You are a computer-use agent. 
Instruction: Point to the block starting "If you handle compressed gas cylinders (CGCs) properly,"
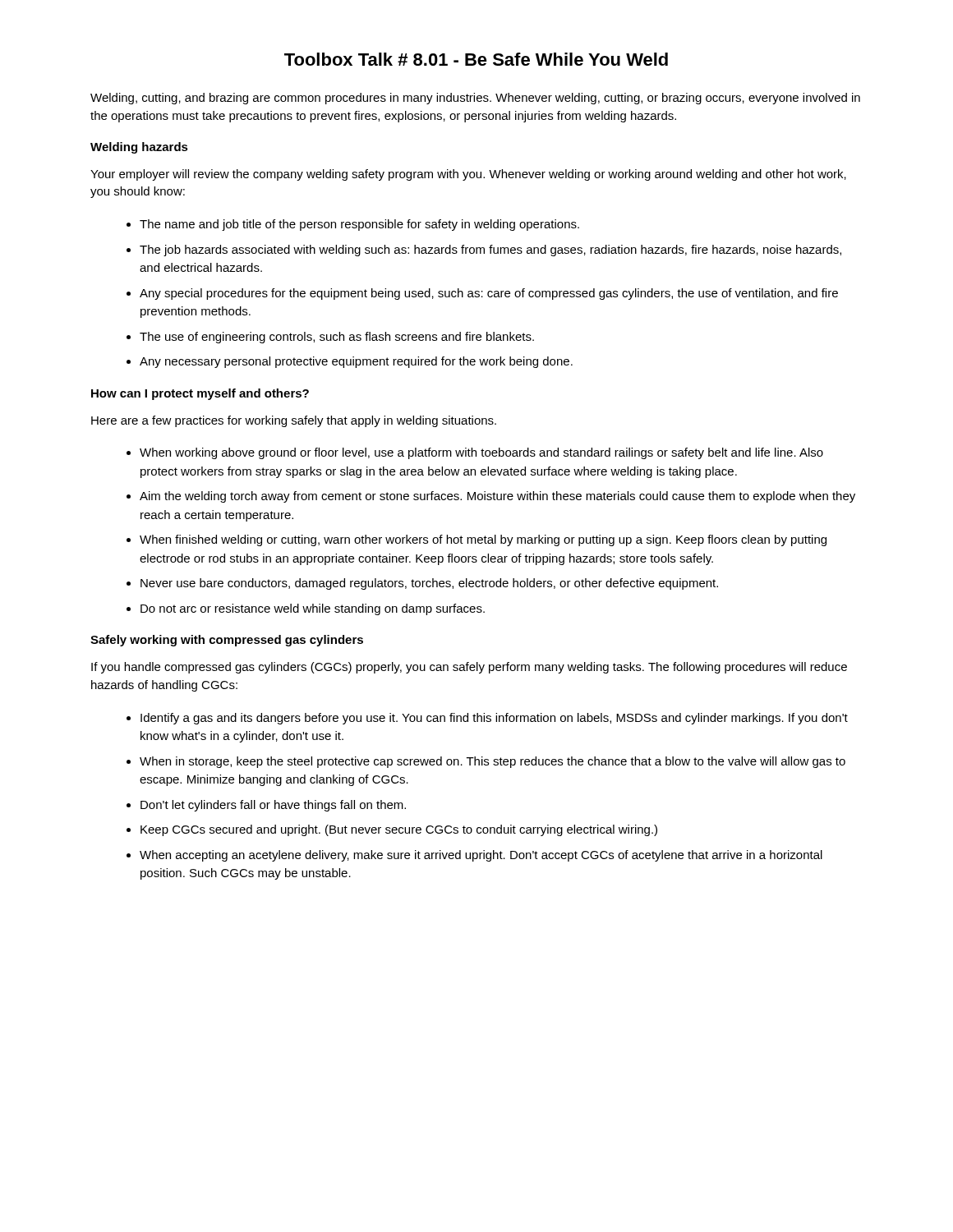[469, 676]
